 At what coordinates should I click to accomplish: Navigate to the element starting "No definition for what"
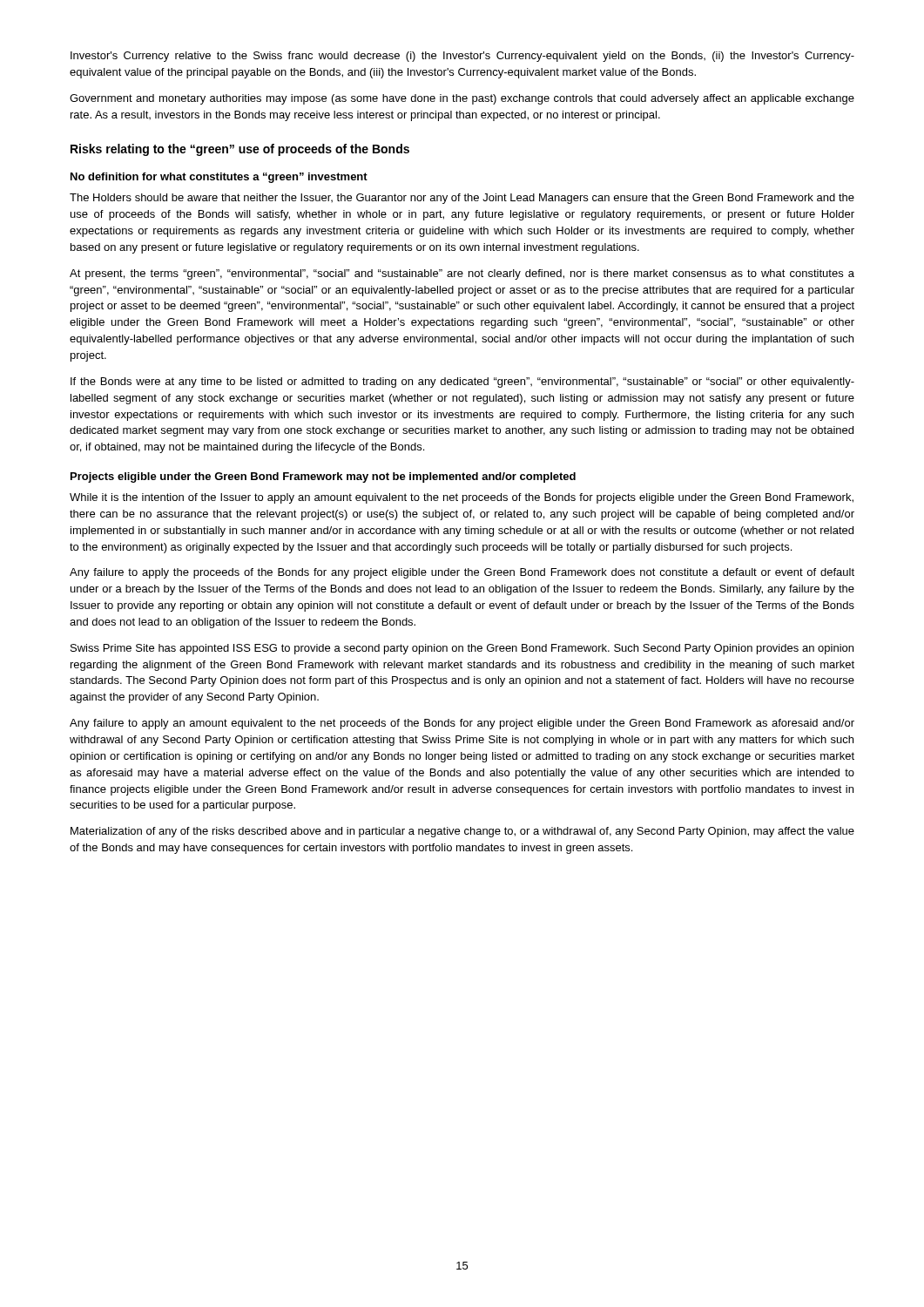[x=218, y=177]
